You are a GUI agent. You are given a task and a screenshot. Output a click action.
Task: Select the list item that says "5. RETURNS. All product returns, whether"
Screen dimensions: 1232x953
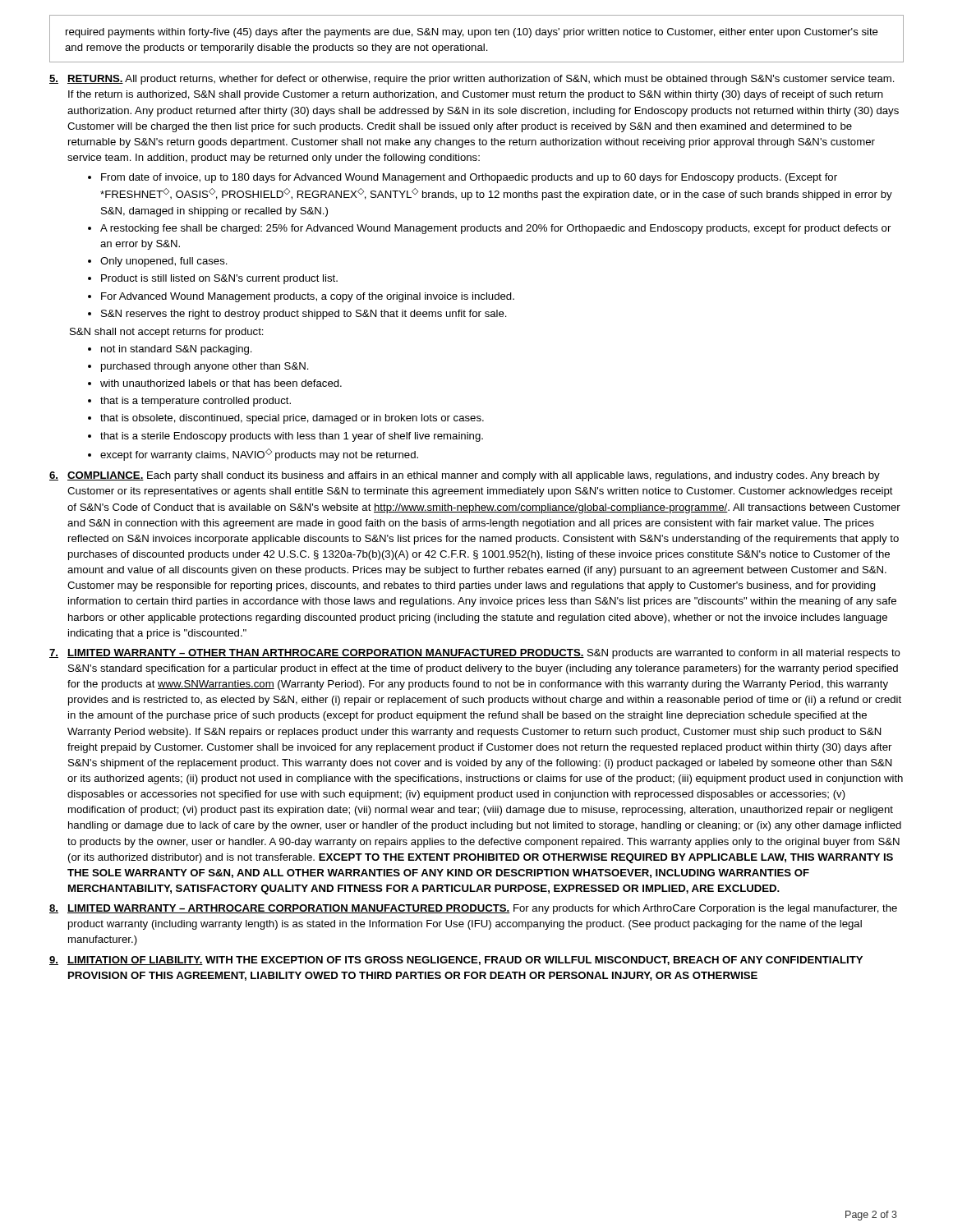(476, 118)
